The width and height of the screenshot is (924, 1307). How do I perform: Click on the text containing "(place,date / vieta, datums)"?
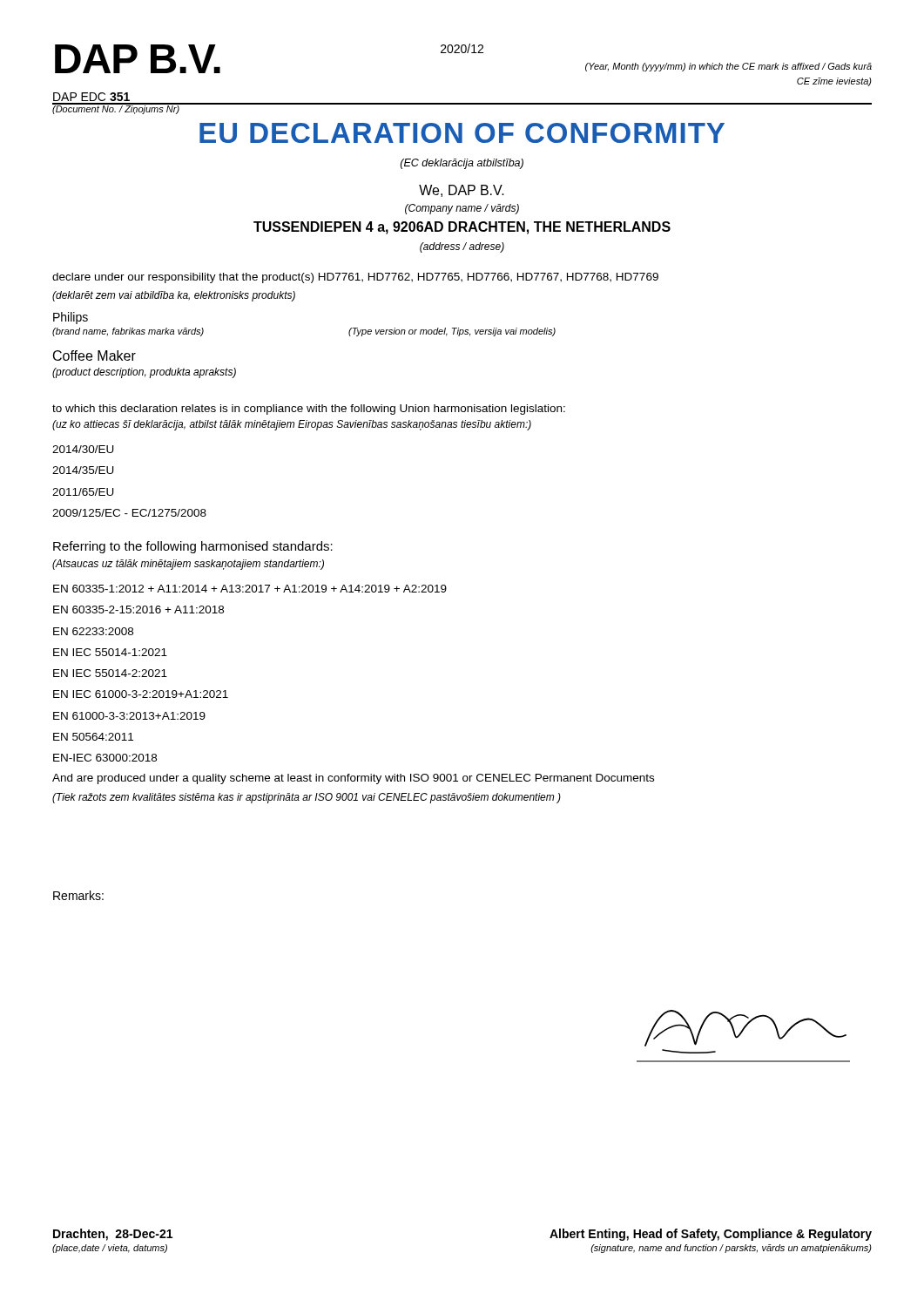coord(110,1248)
